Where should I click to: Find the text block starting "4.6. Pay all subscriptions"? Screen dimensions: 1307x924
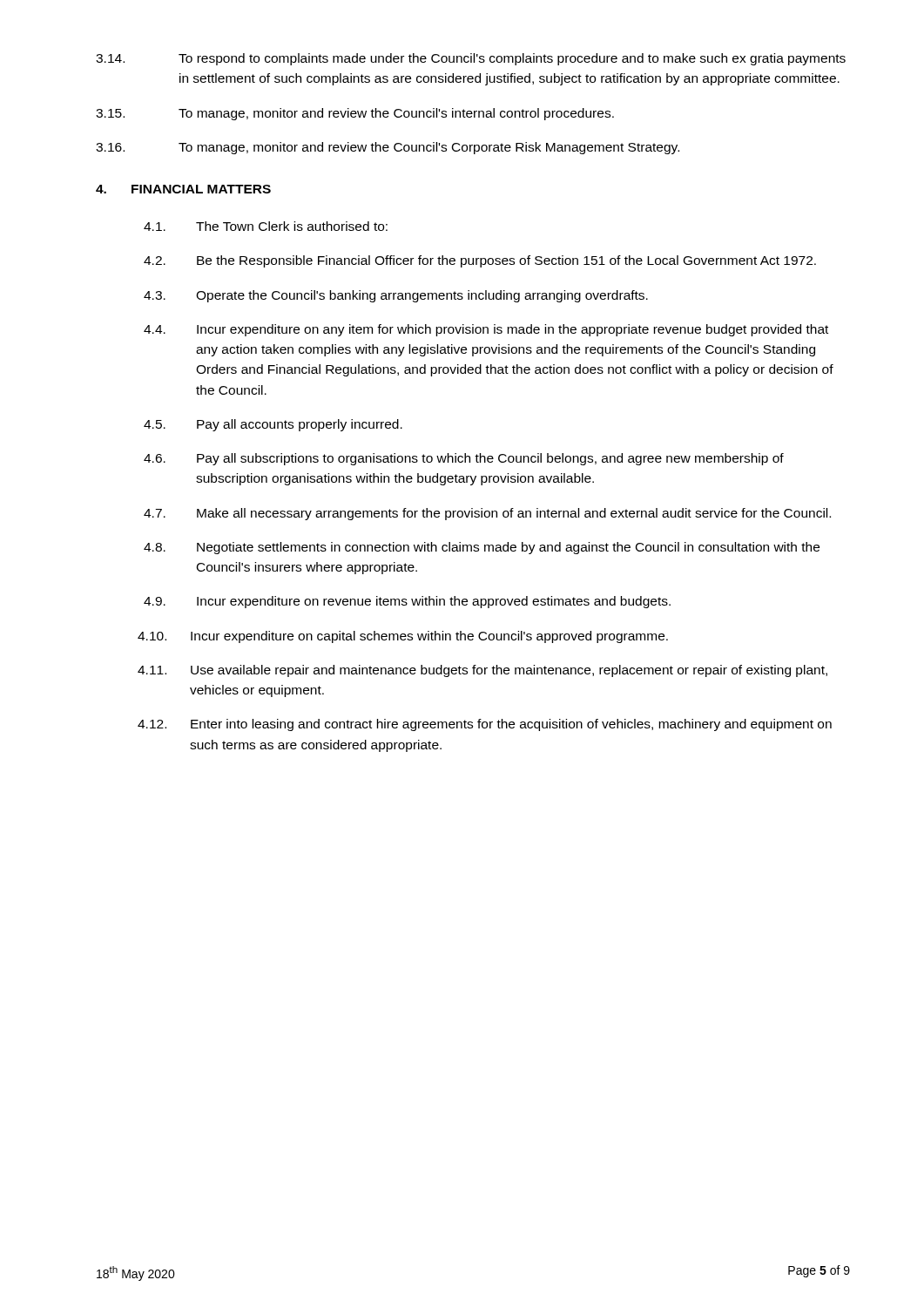click(x=473, y=468)
